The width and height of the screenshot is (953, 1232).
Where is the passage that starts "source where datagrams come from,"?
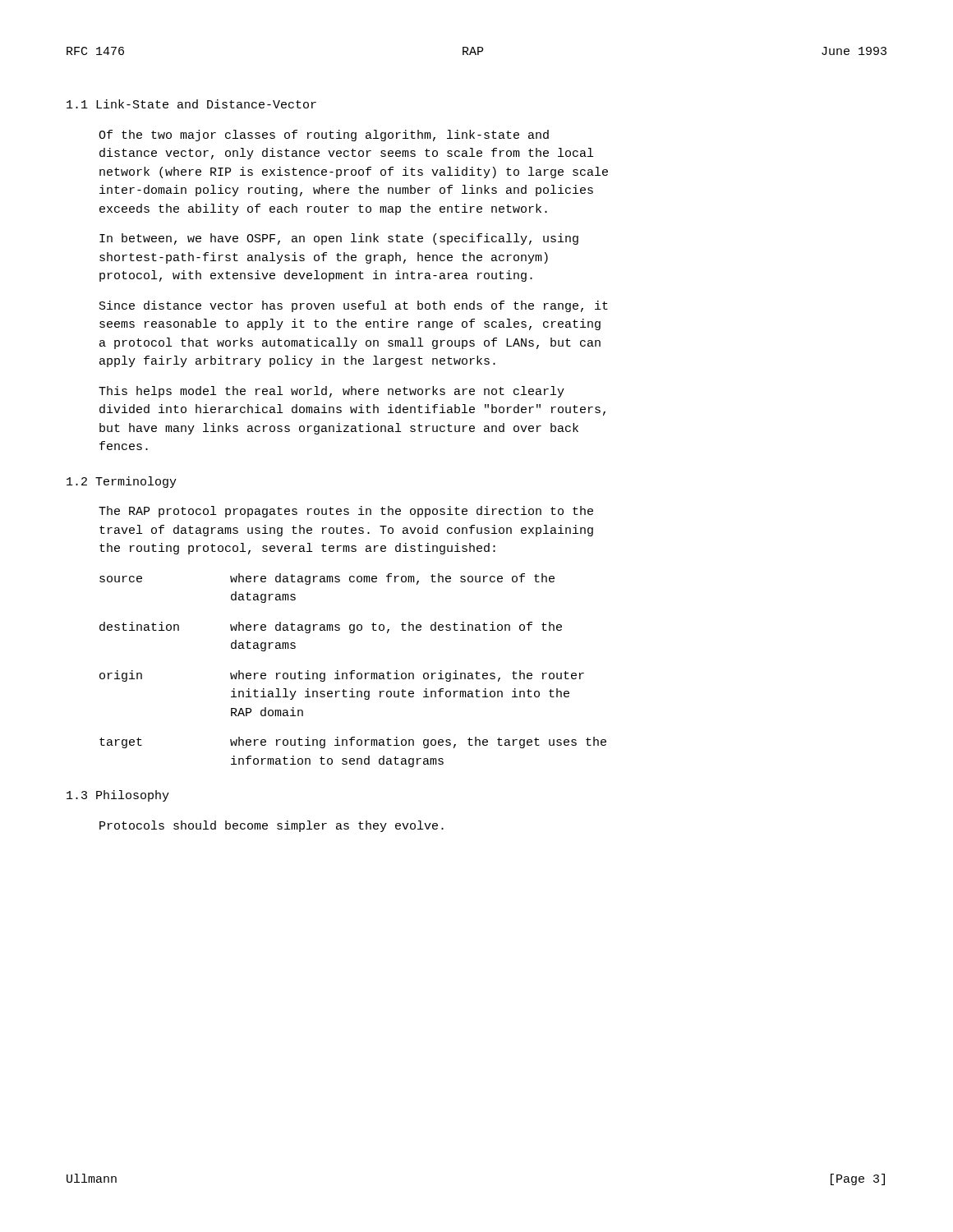(493, 589)
